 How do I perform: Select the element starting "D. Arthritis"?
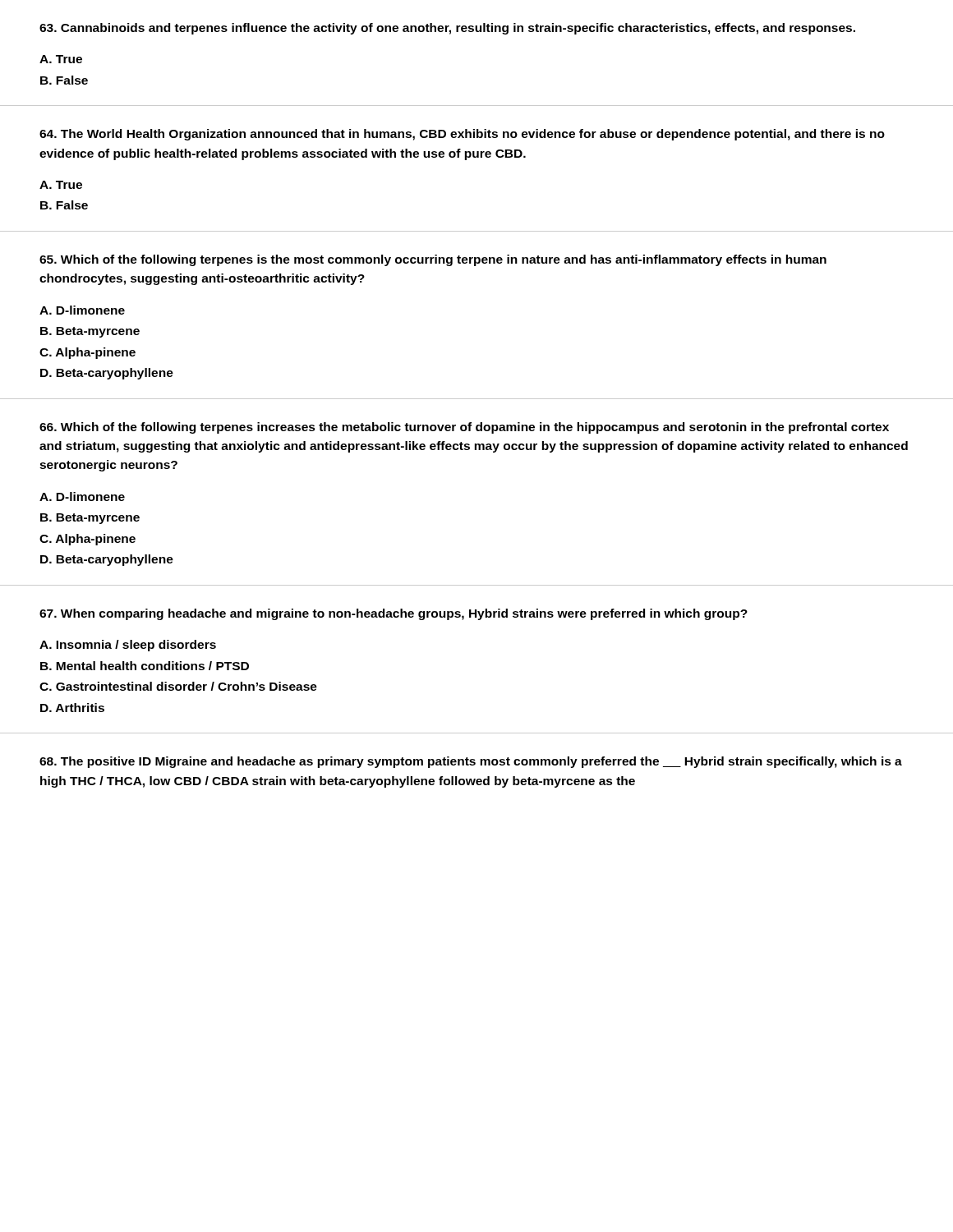pyautogui.click(x=72, y=707)
